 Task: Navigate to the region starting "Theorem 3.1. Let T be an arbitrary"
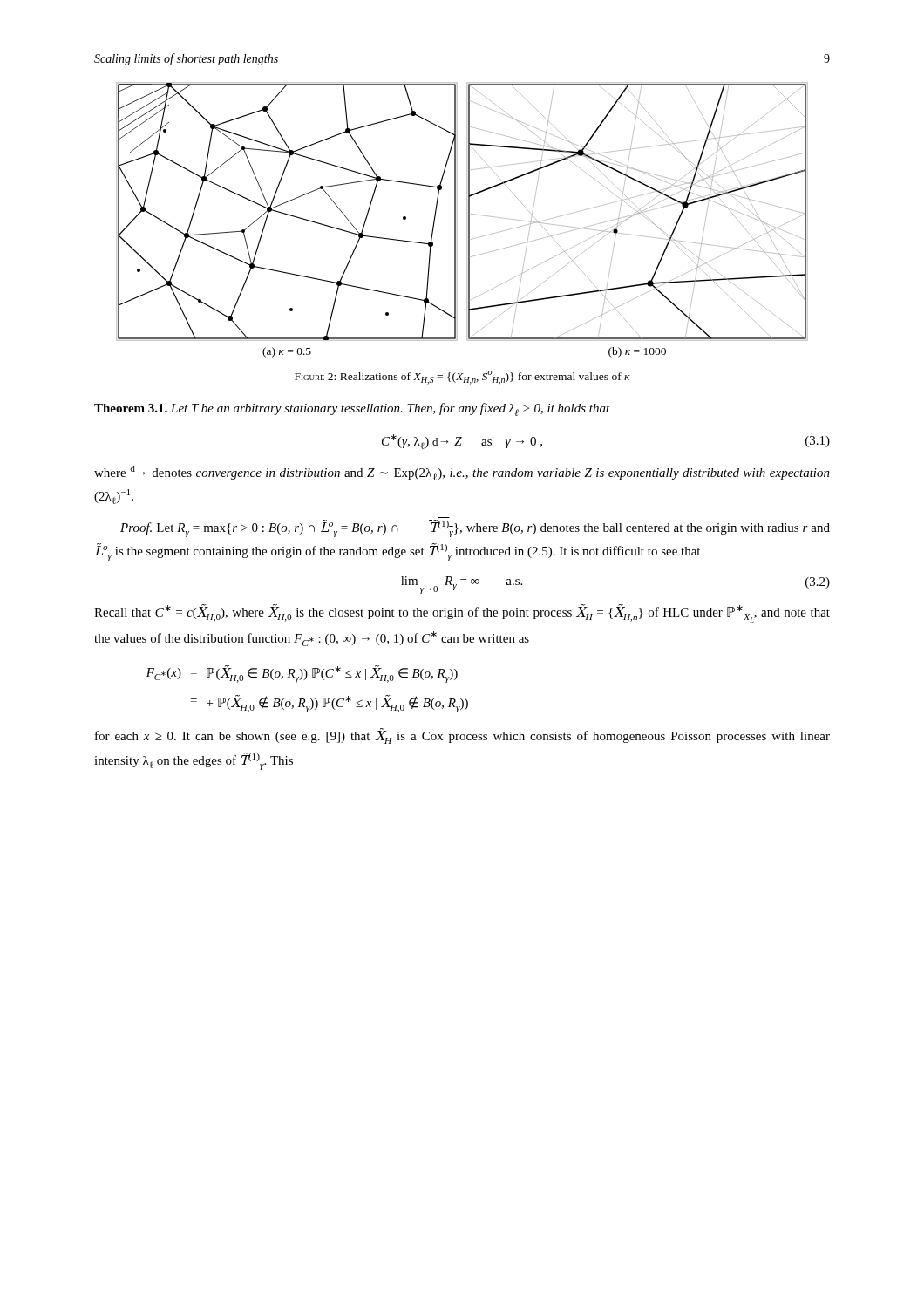[352, 410]
